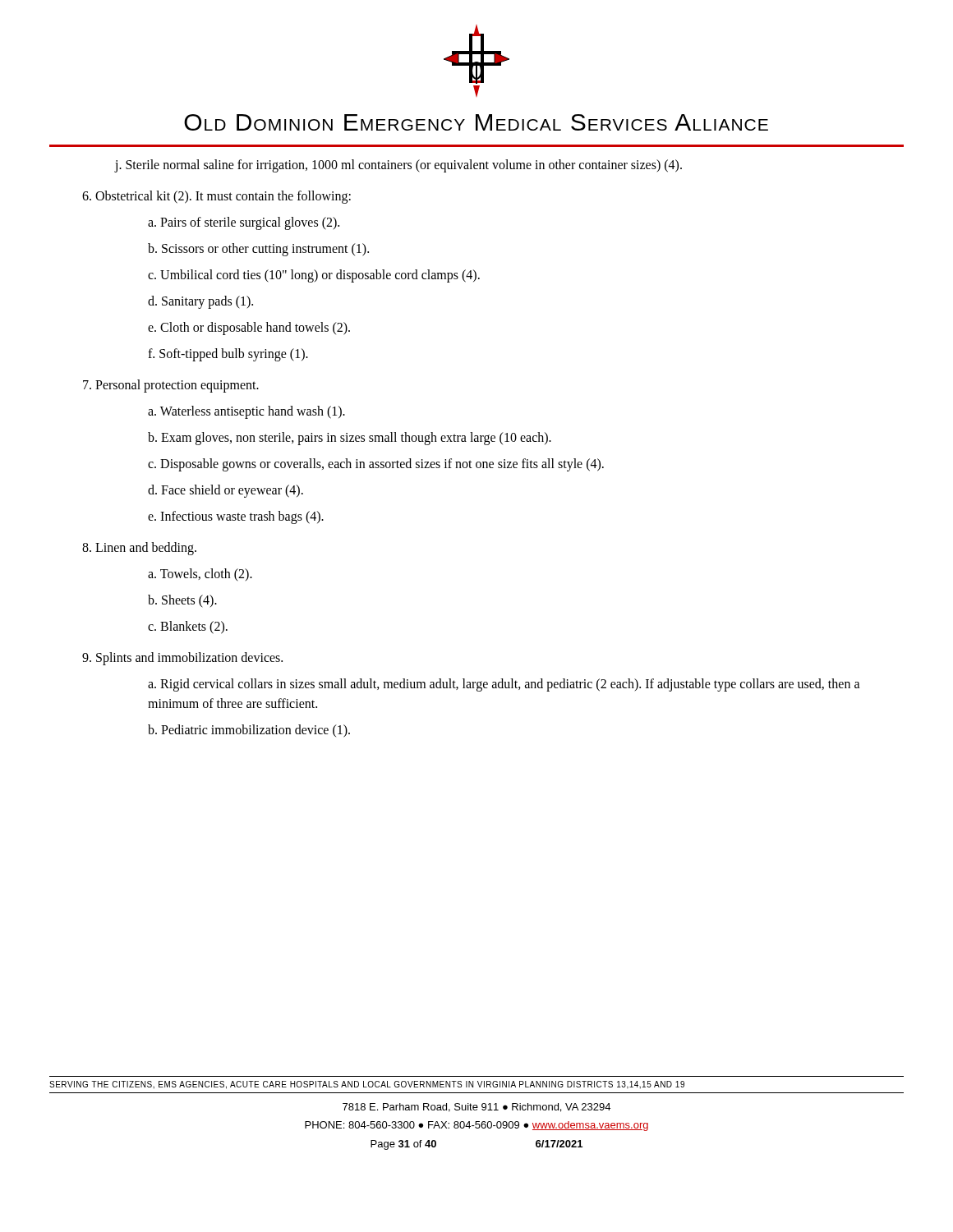Find the passage starting "e. Infectious waste trash bags (4)."
The width and height of the screenshot is (953, 1232).
pos(236,516)
